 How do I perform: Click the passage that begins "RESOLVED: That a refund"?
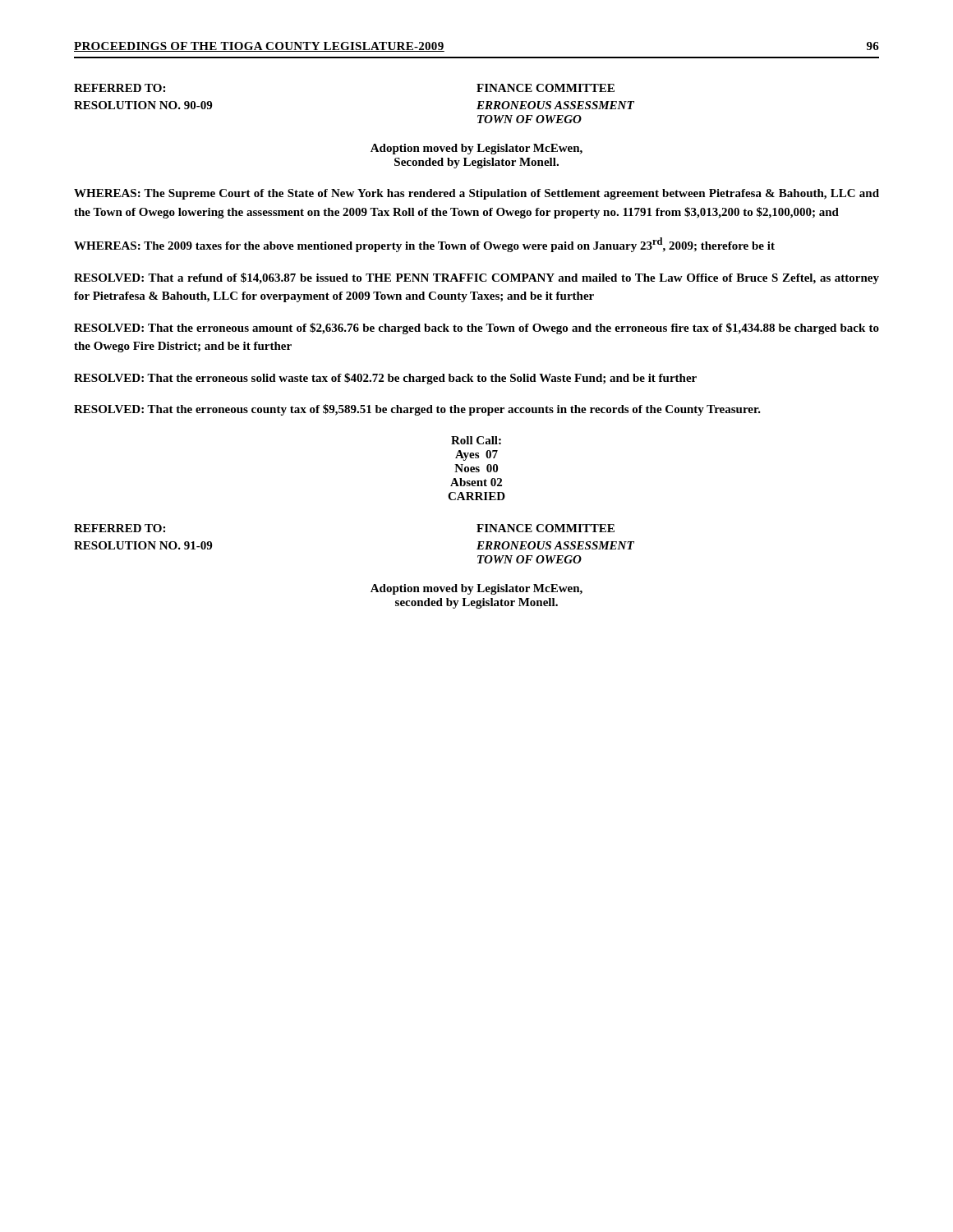[476, 286]
